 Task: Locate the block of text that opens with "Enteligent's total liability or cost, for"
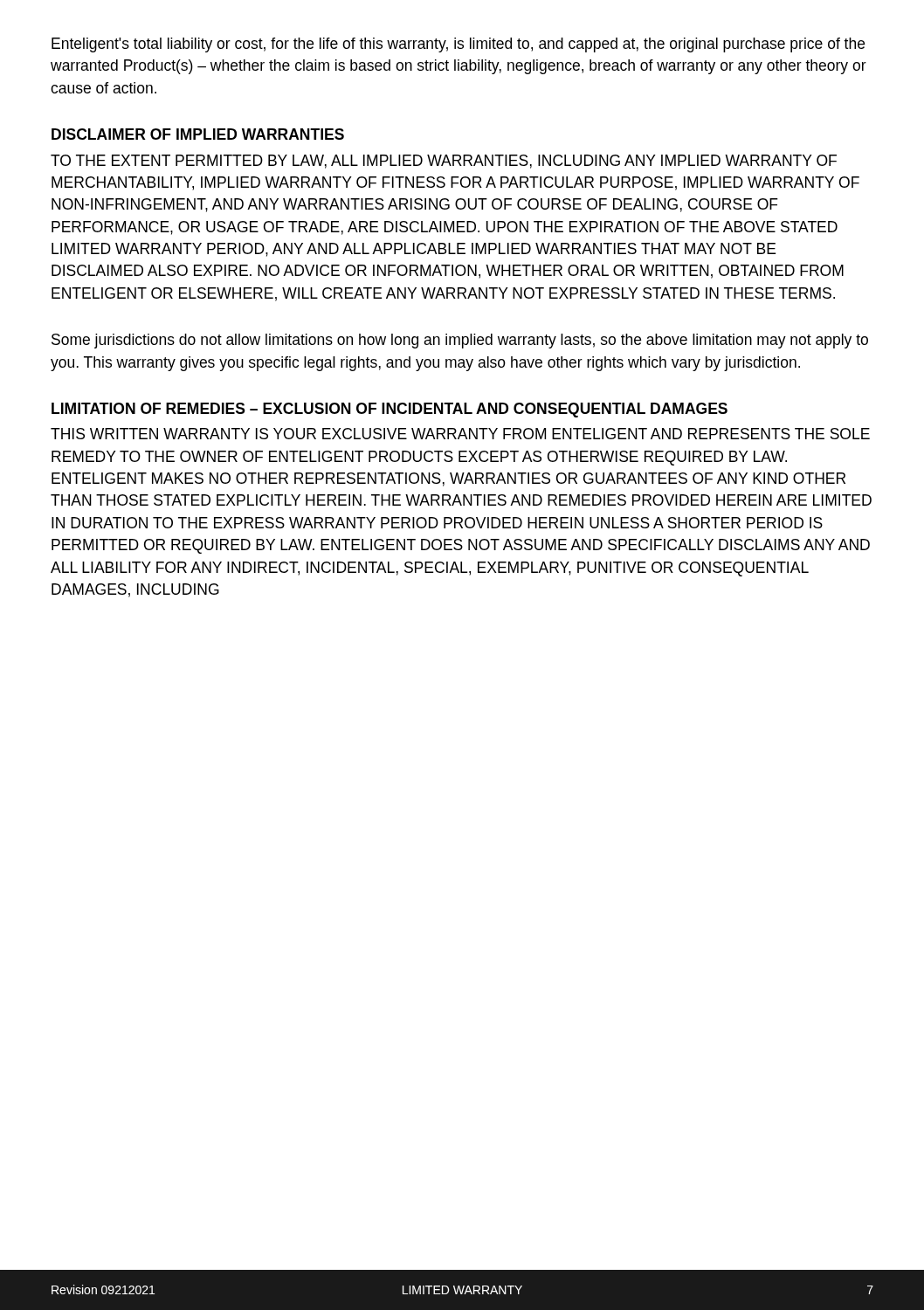point(458,66)
